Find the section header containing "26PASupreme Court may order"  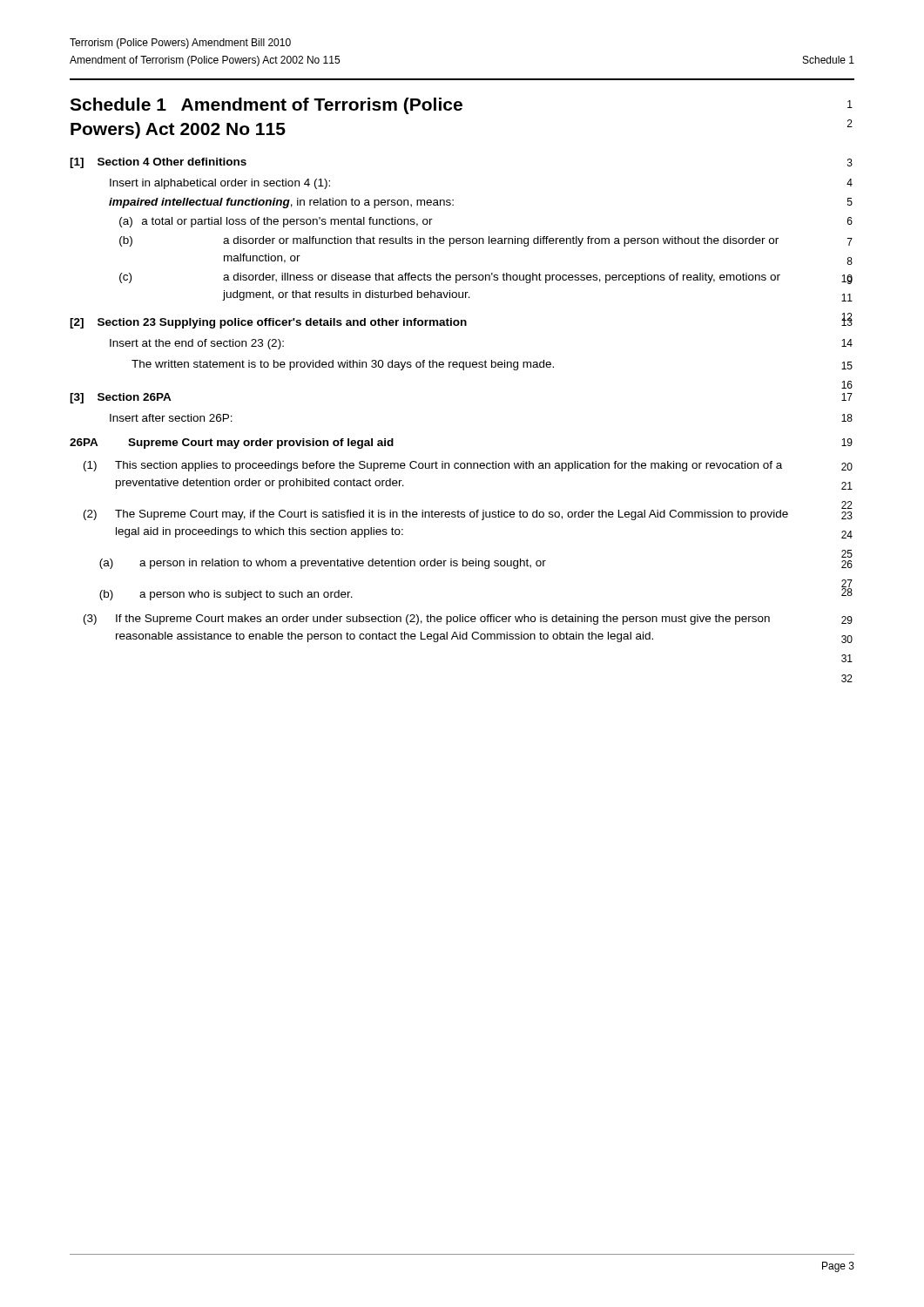tap(232, 442)
